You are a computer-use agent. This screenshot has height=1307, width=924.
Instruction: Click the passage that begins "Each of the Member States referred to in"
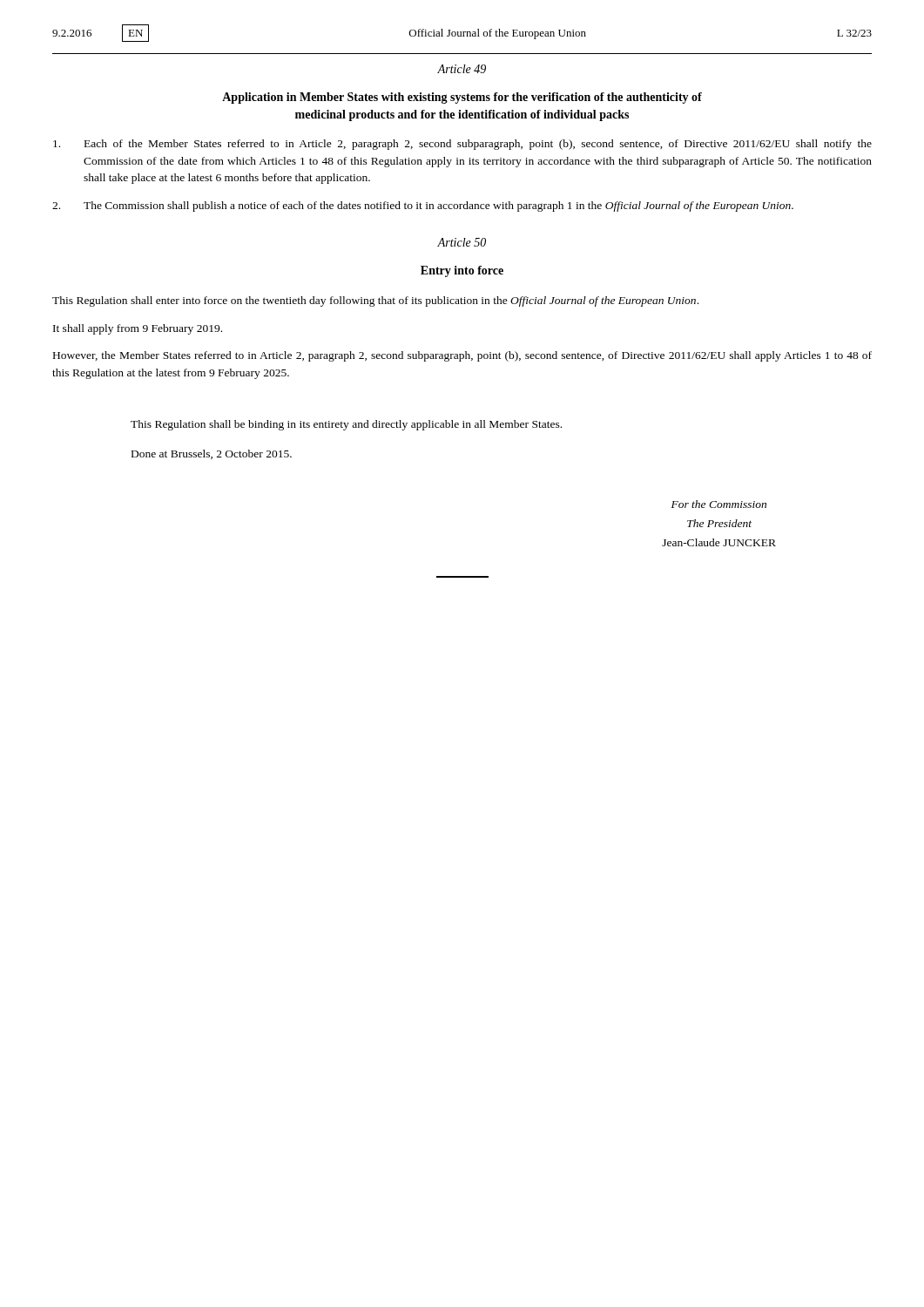(x=462, y=161)
